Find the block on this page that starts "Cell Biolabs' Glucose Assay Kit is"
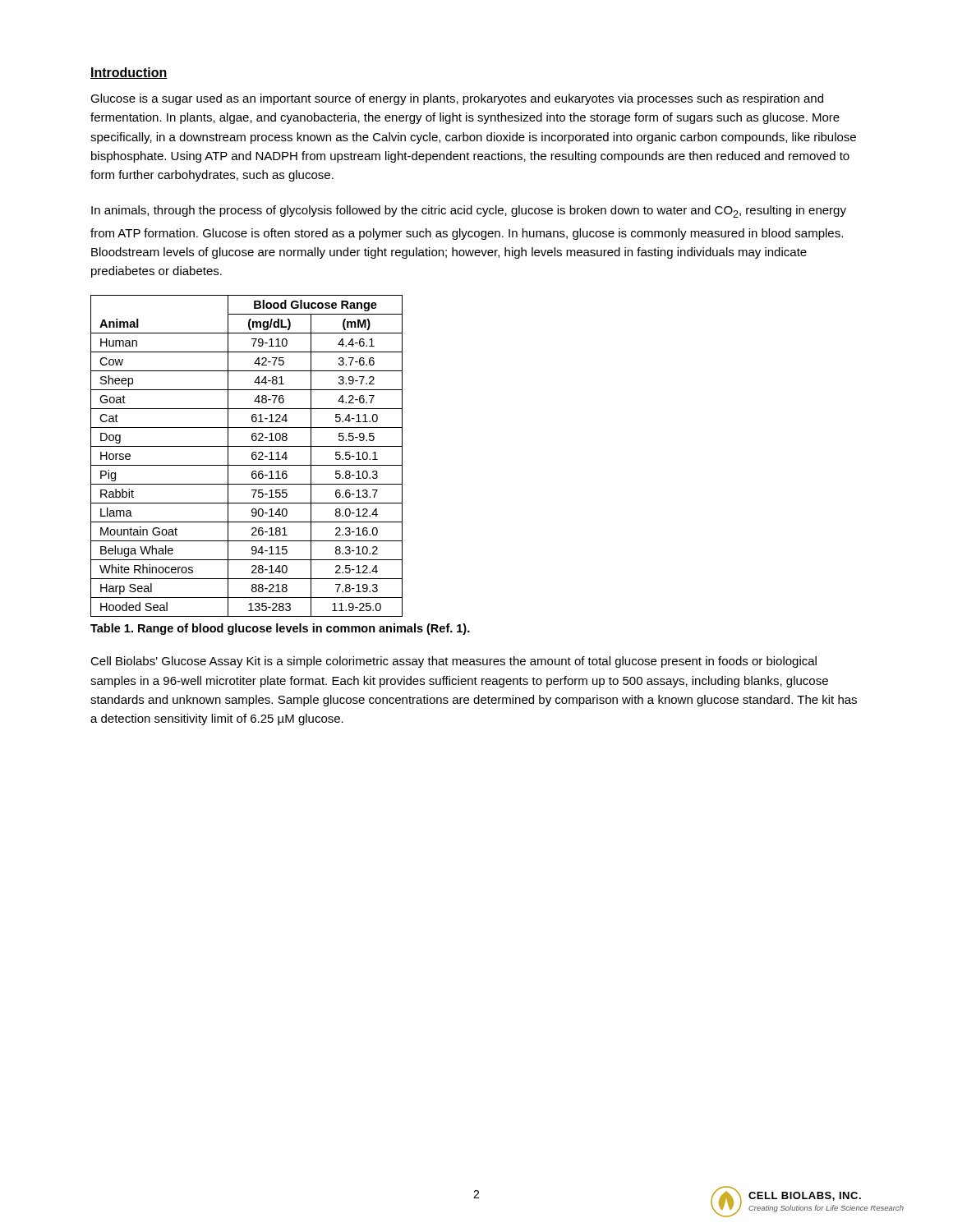The image size is (953, 1232). 474,690
